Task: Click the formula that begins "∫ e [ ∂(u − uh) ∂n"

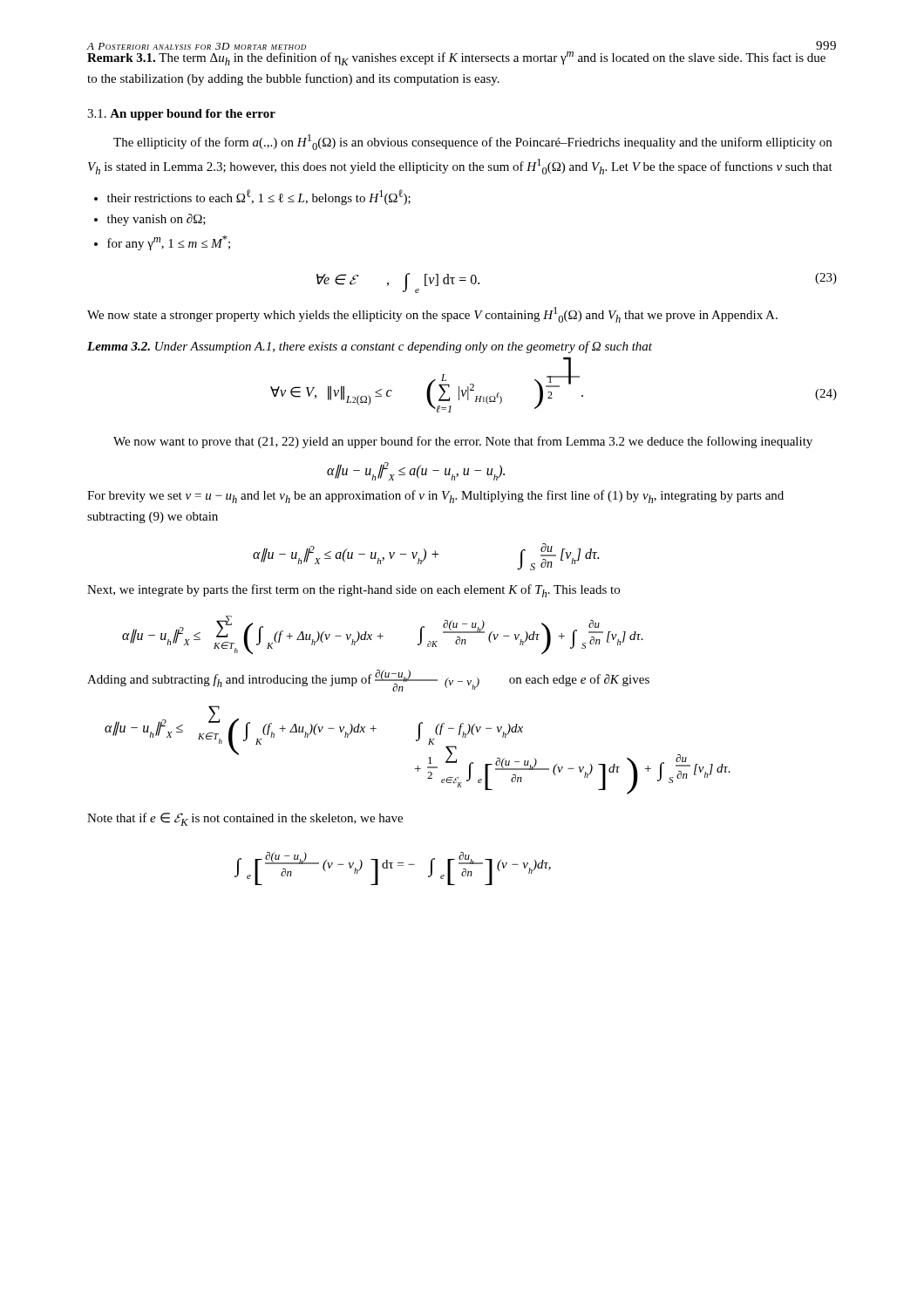Action: (462, 862)
